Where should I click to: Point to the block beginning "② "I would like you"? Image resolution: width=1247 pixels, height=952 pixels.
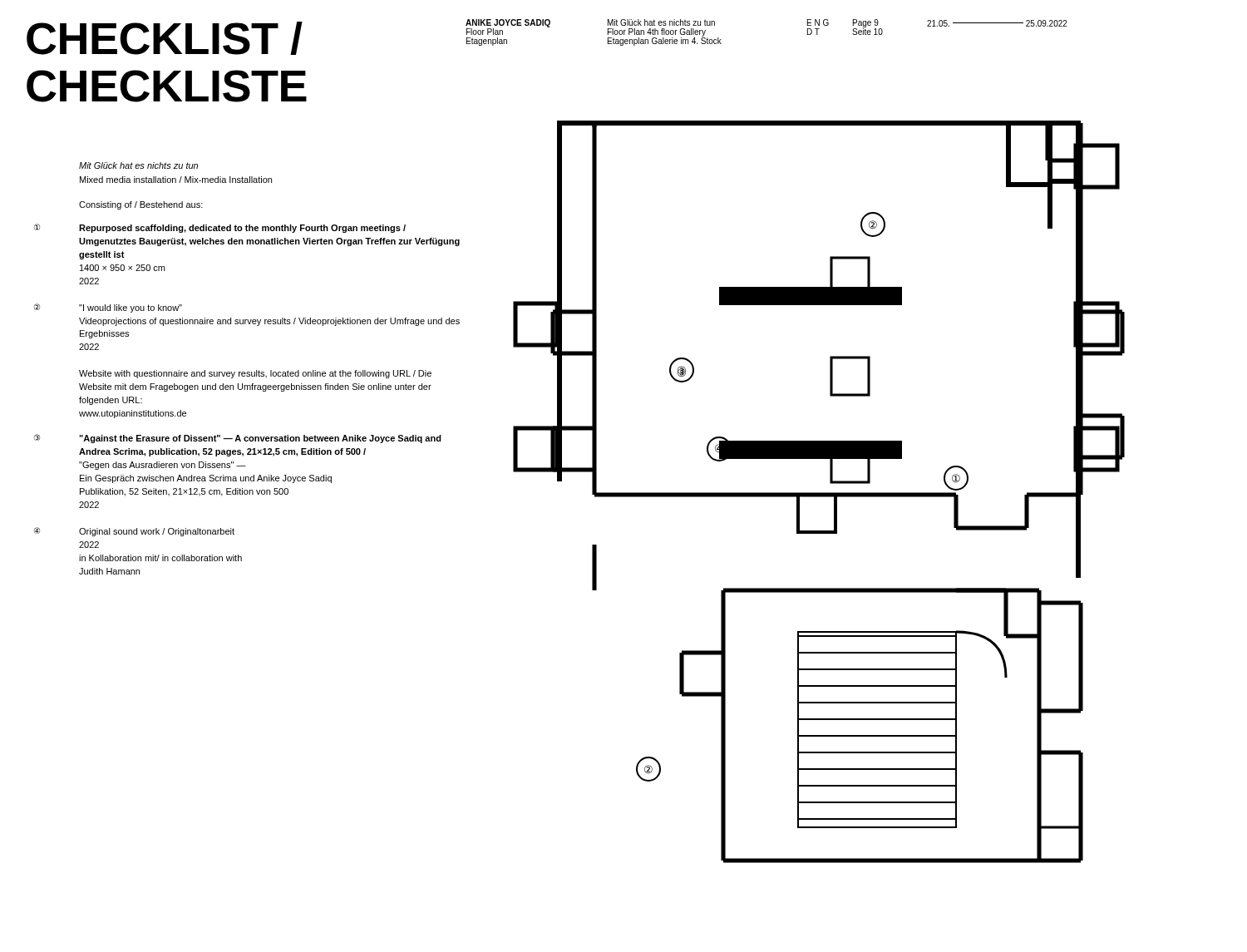(x=249, y=328)
